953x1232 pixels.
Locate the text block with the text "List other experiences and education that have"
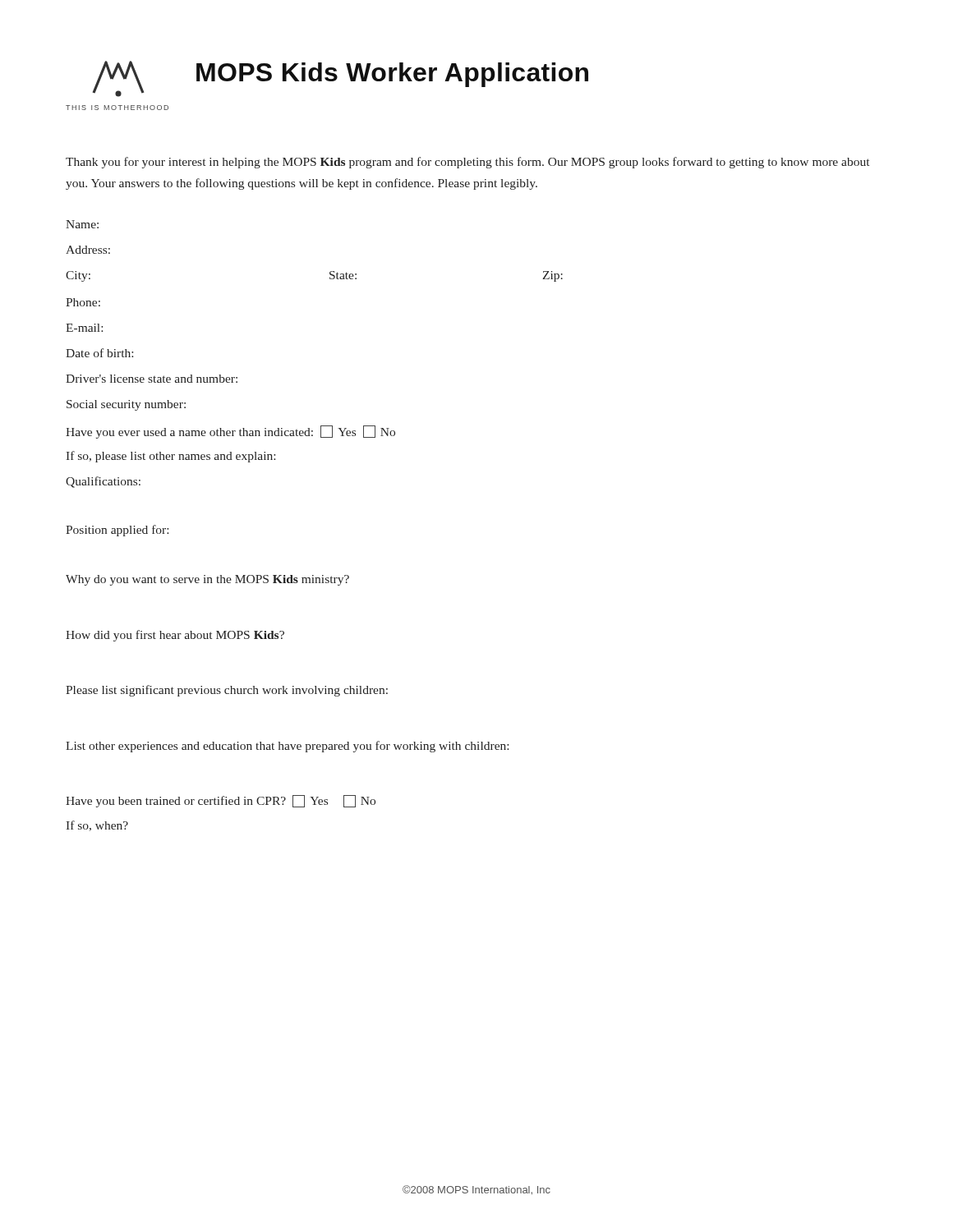(x=288, y=745)
